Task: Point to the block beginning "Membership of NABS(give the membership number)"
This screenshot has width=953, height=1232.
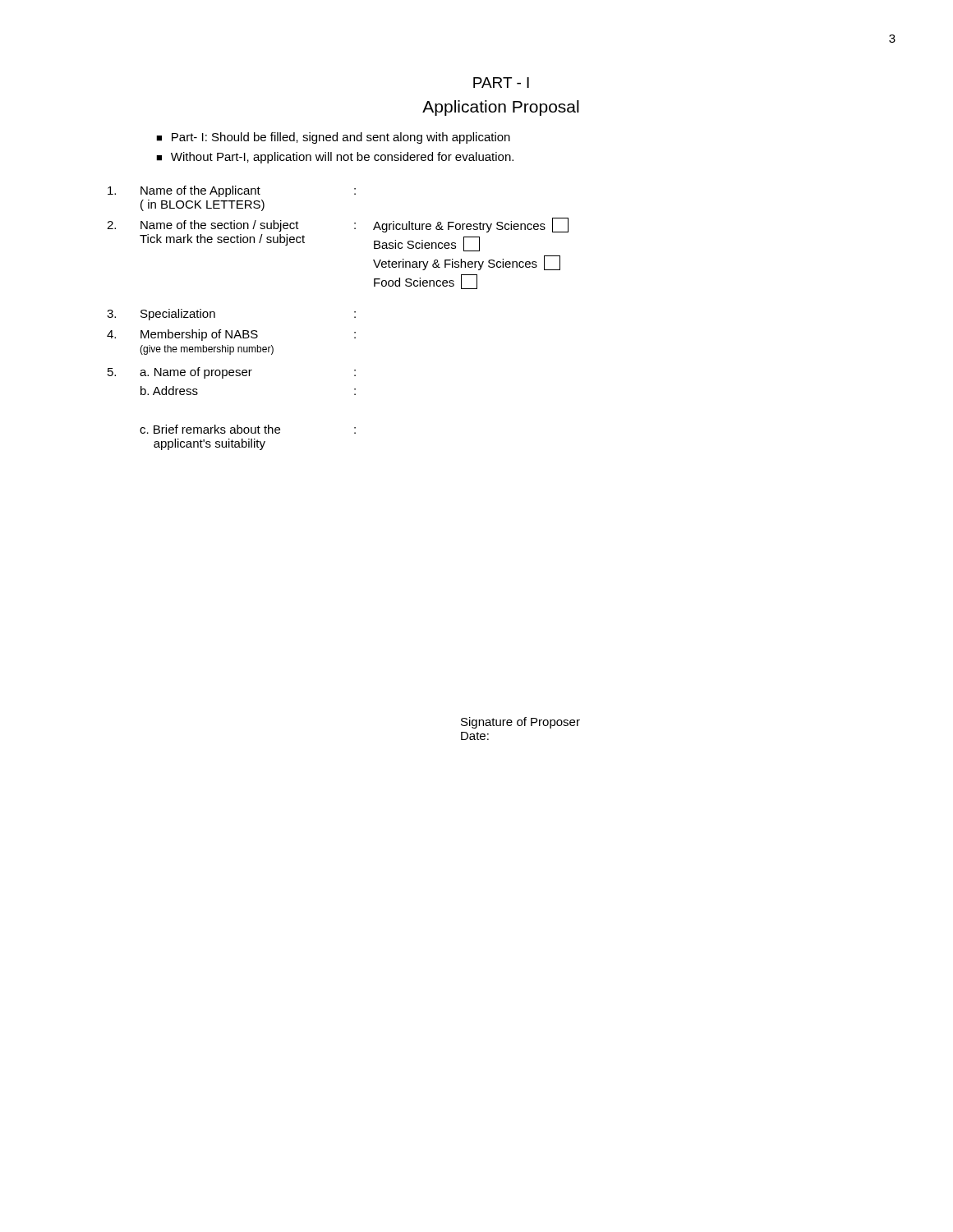Action: (231, 335)
